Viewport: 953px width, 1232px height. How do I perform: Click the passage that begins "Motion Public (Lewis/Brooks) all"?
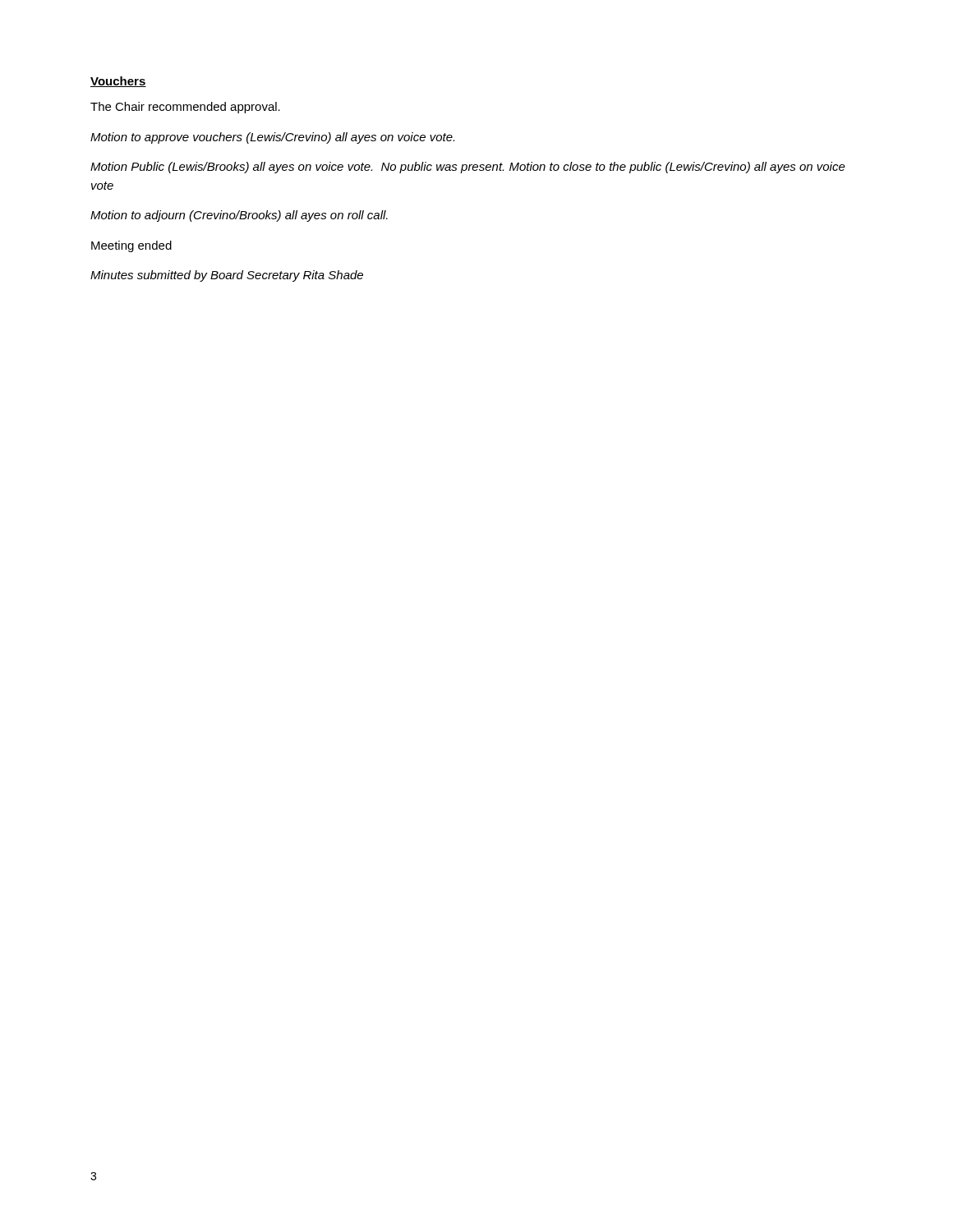[468, 176]
